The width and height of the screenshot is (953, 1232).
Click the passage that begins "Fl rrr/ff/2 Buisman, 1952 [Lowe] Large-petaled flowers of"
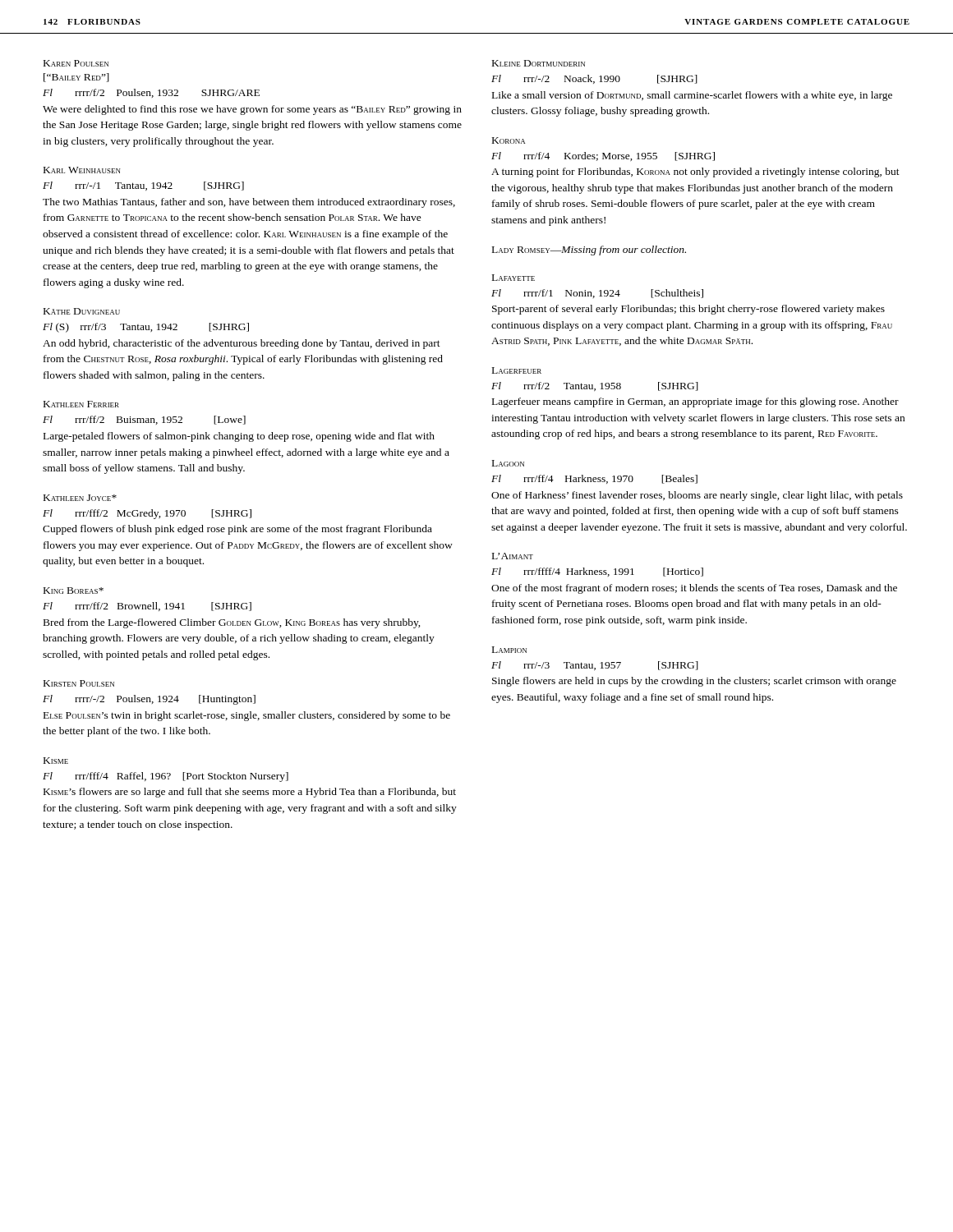[246, 444]
